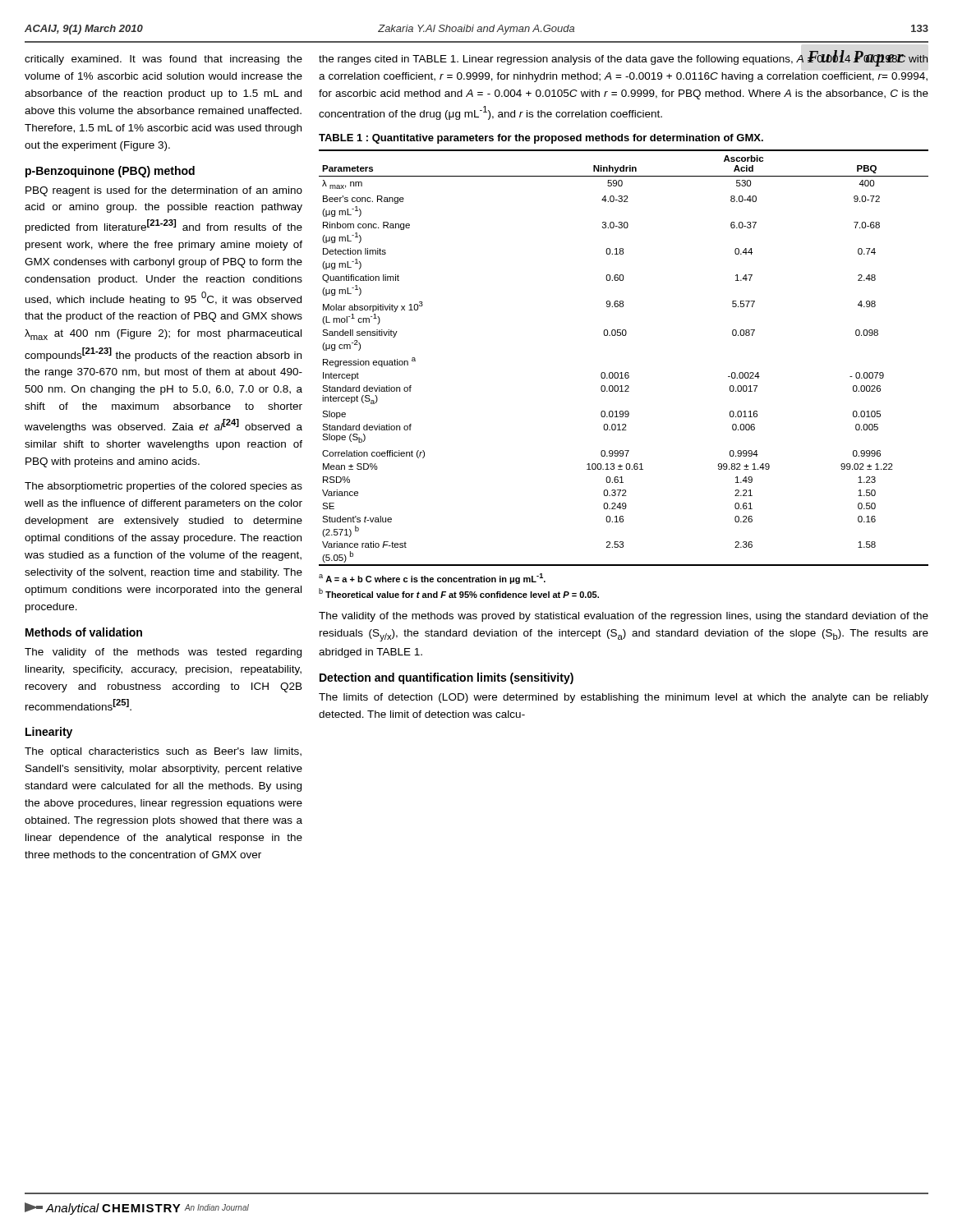Locate the block of text that opens with "The absorptiometric properties of the"
Viewport: 953px width, 1232px height.
click(x=163, y=546)
